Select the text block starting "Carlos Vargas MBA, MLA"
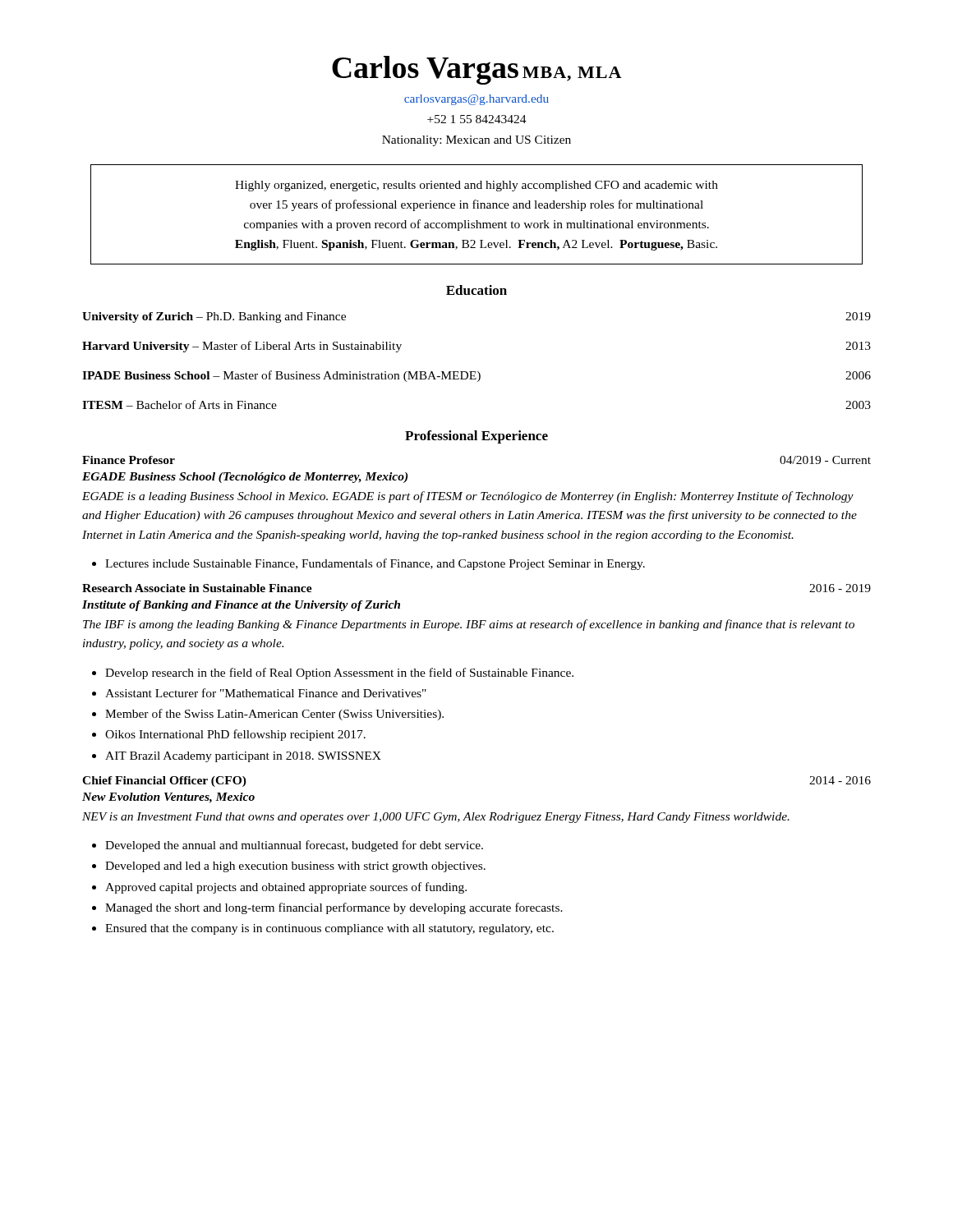953x1232 pixels. point(476,67)
